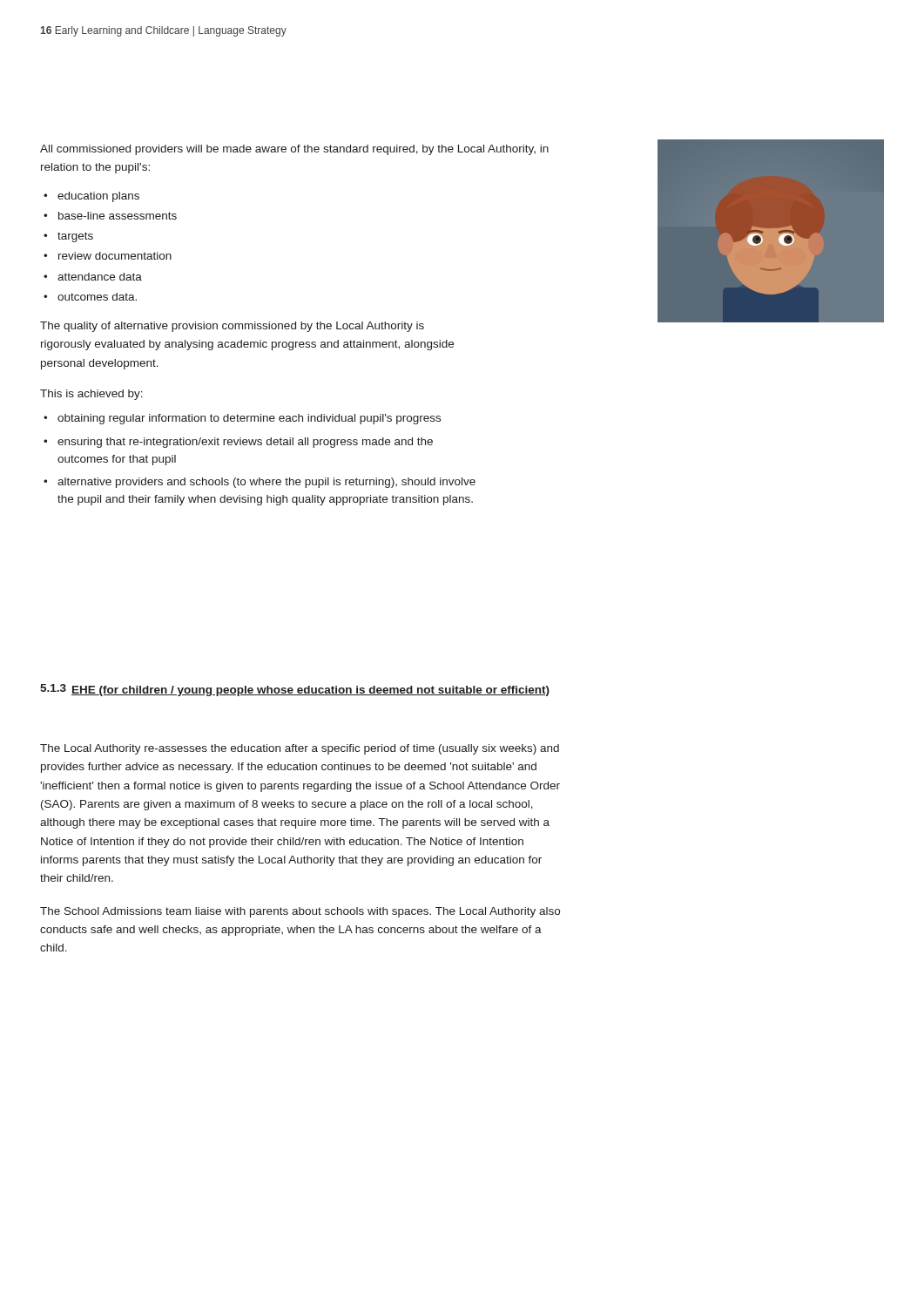The width and height of the screenshot is (924, 1307).
Task: Where is the passage that starts "The quality of alternative provision commissioned by"?
Action: pyautogui.click(x=247, y=344)
